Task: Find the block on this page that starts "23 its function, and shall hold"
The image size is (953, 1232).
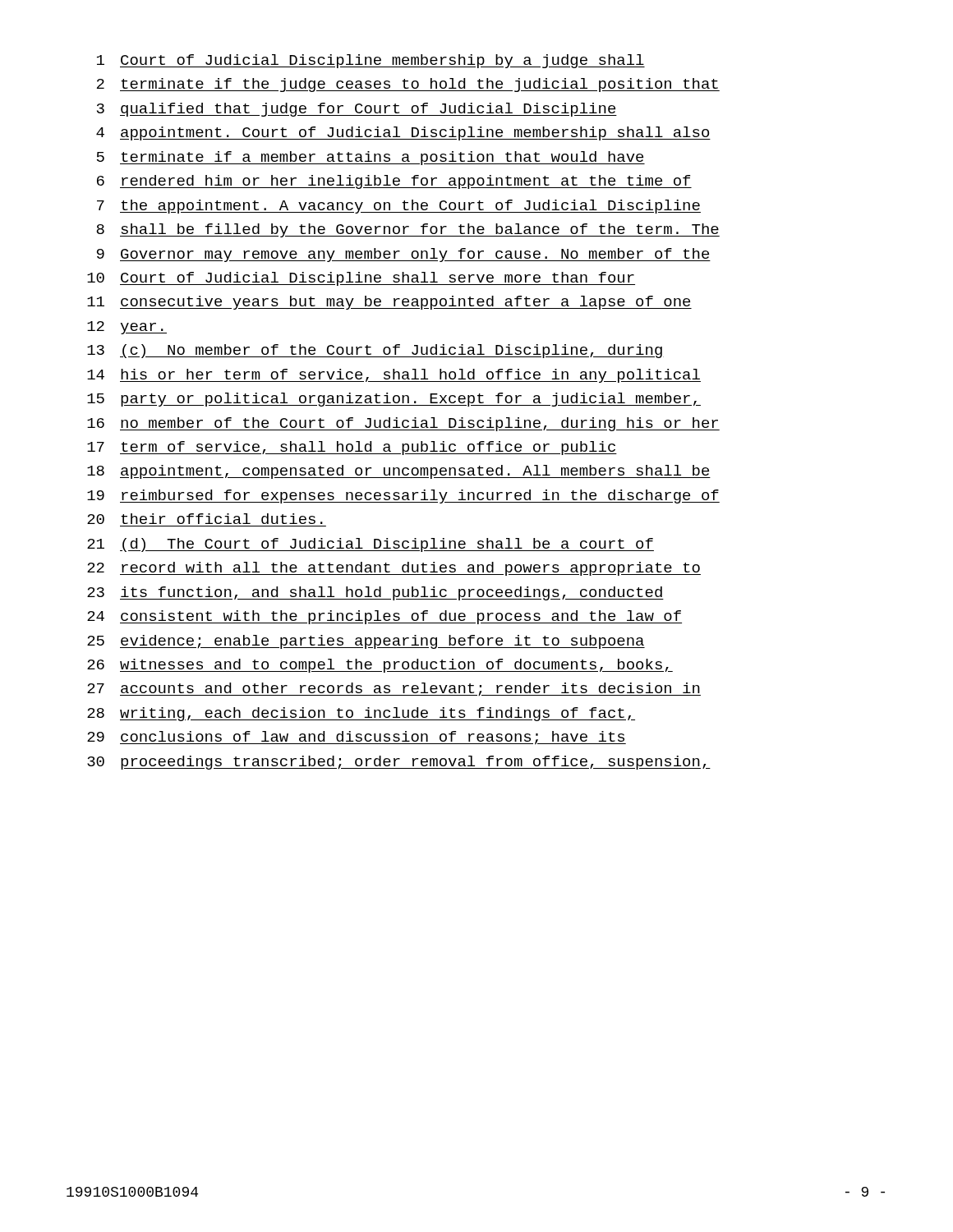Action: 365,593
